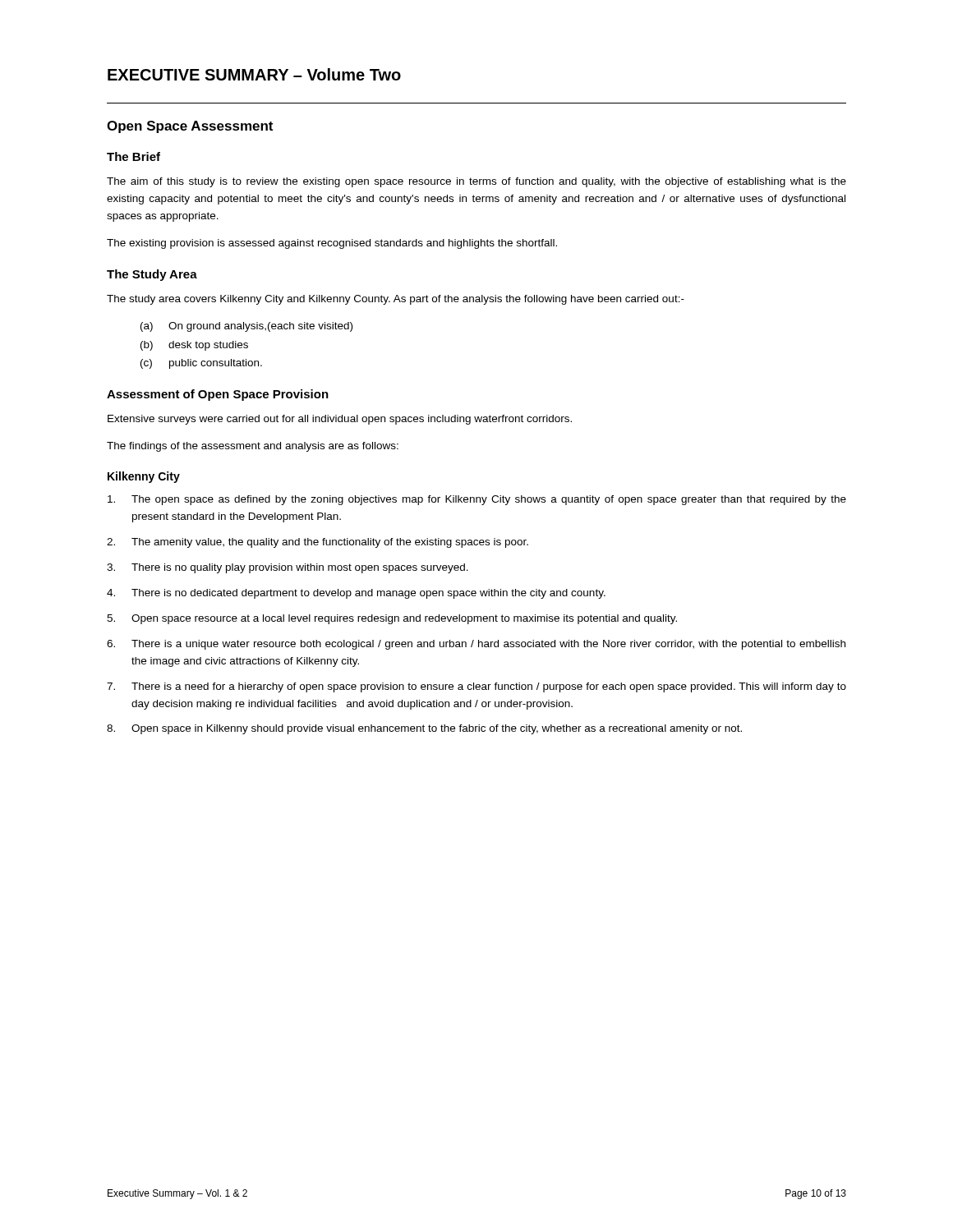Locate the text starting "(b) desk top studies"
This screenshot has height=1232, width=953.
coord(194,345)
